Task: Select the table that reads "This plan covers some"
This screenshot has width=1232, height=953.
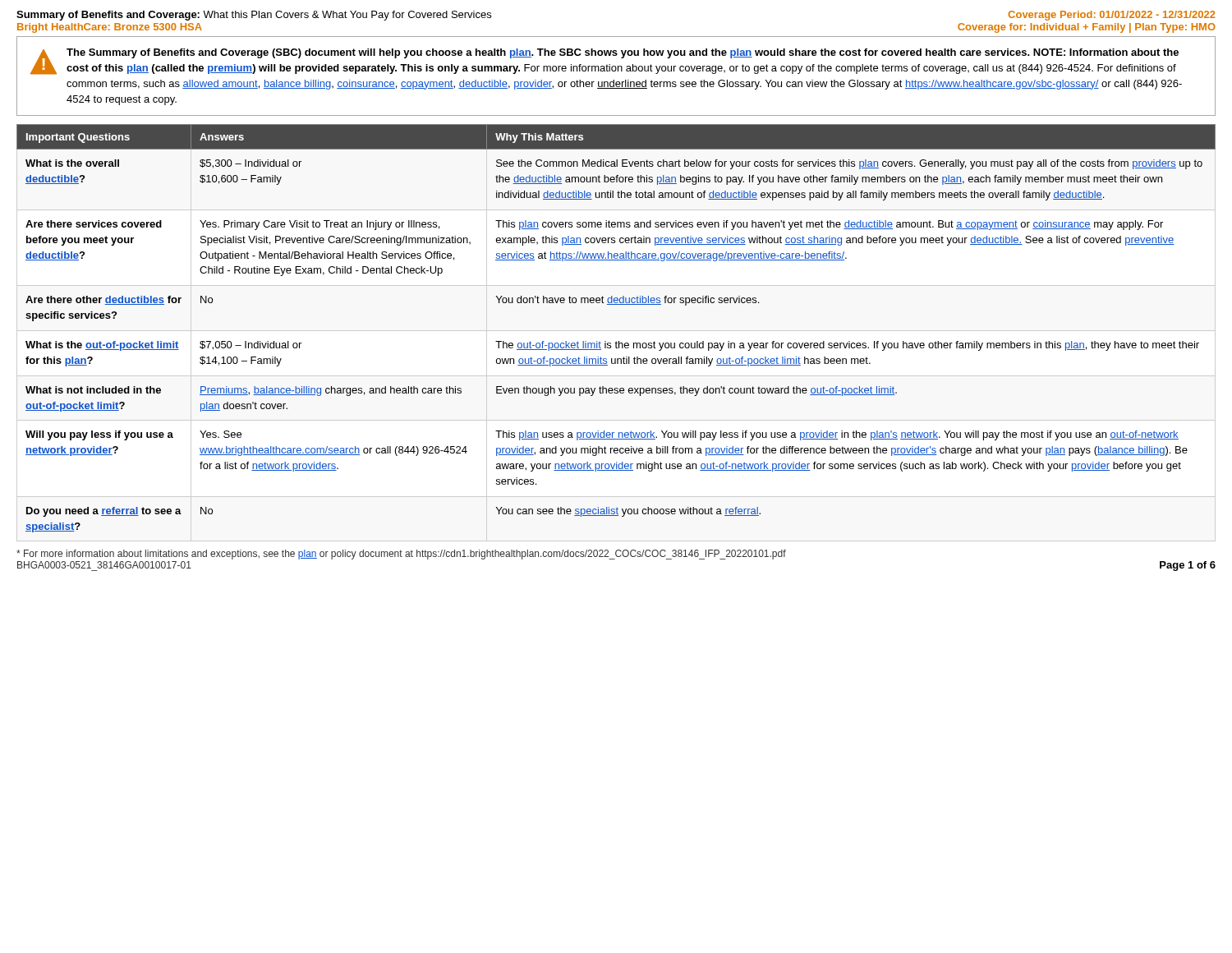Action: coord(616,333)
